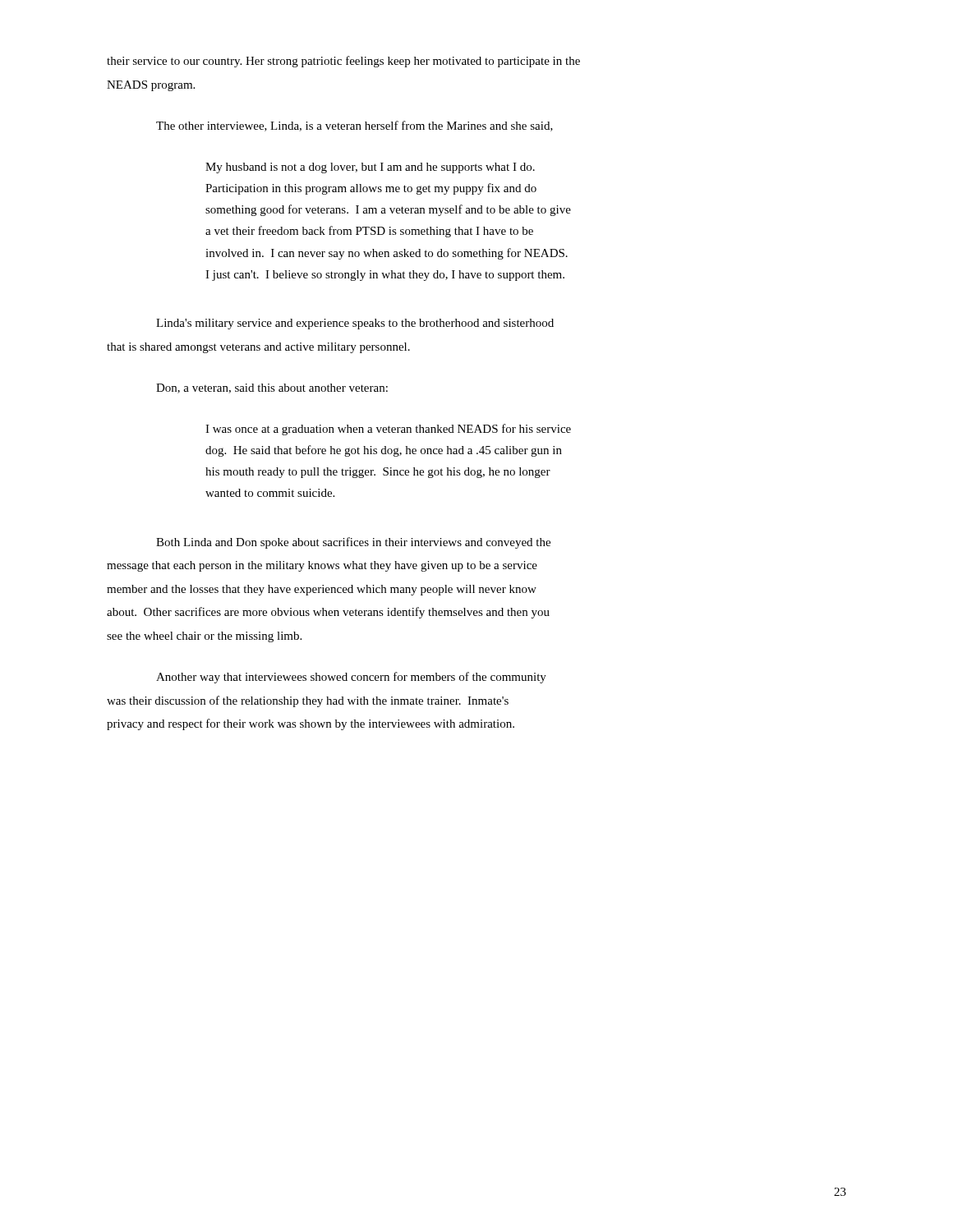
Task: Locate the element starting "My husband is not a dog lover, but"
Action: click(x=388, y=220)
